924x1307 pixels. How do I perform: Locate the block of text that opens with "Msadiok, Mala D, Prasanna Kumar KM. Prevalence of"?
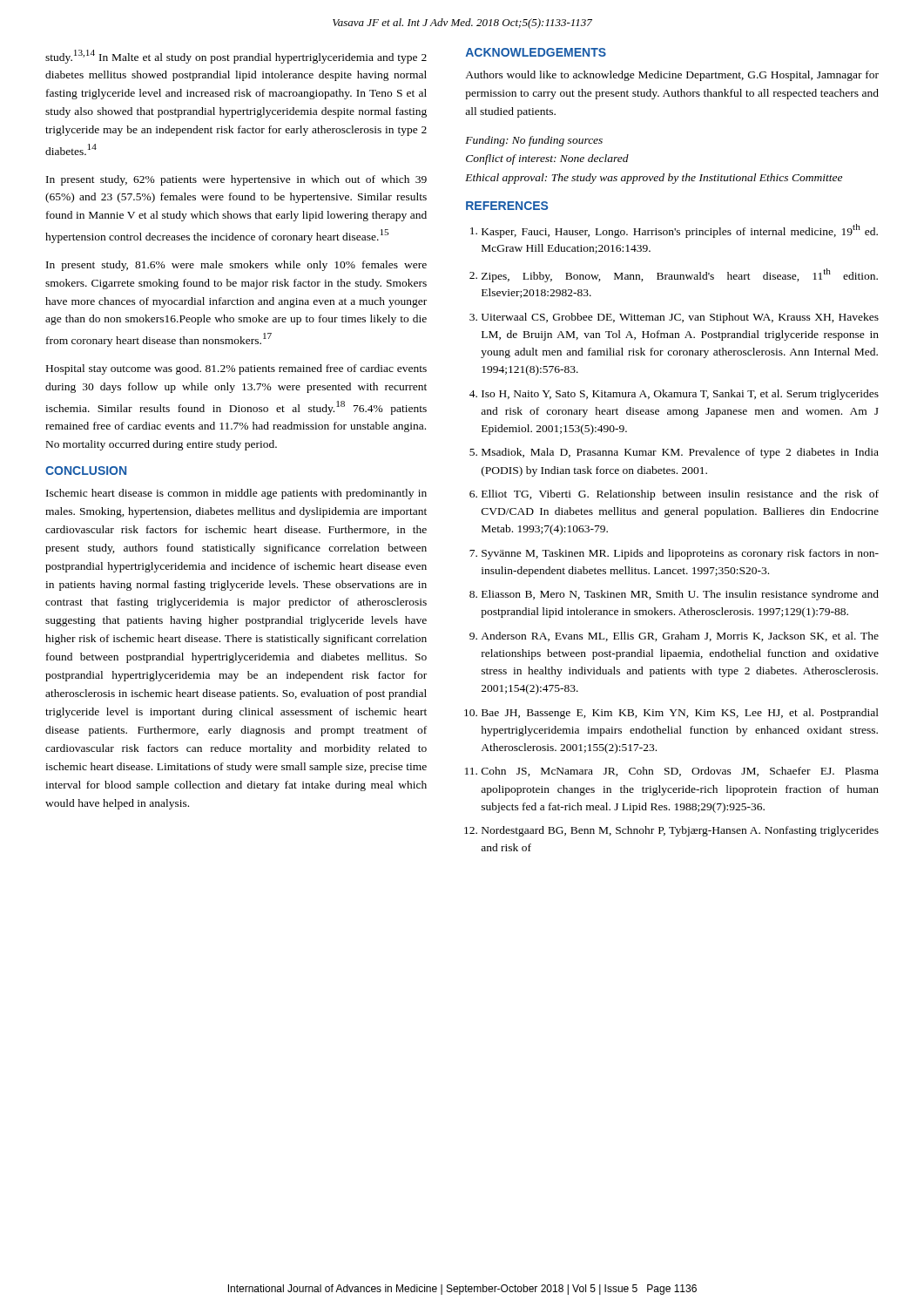coord(680,461)
